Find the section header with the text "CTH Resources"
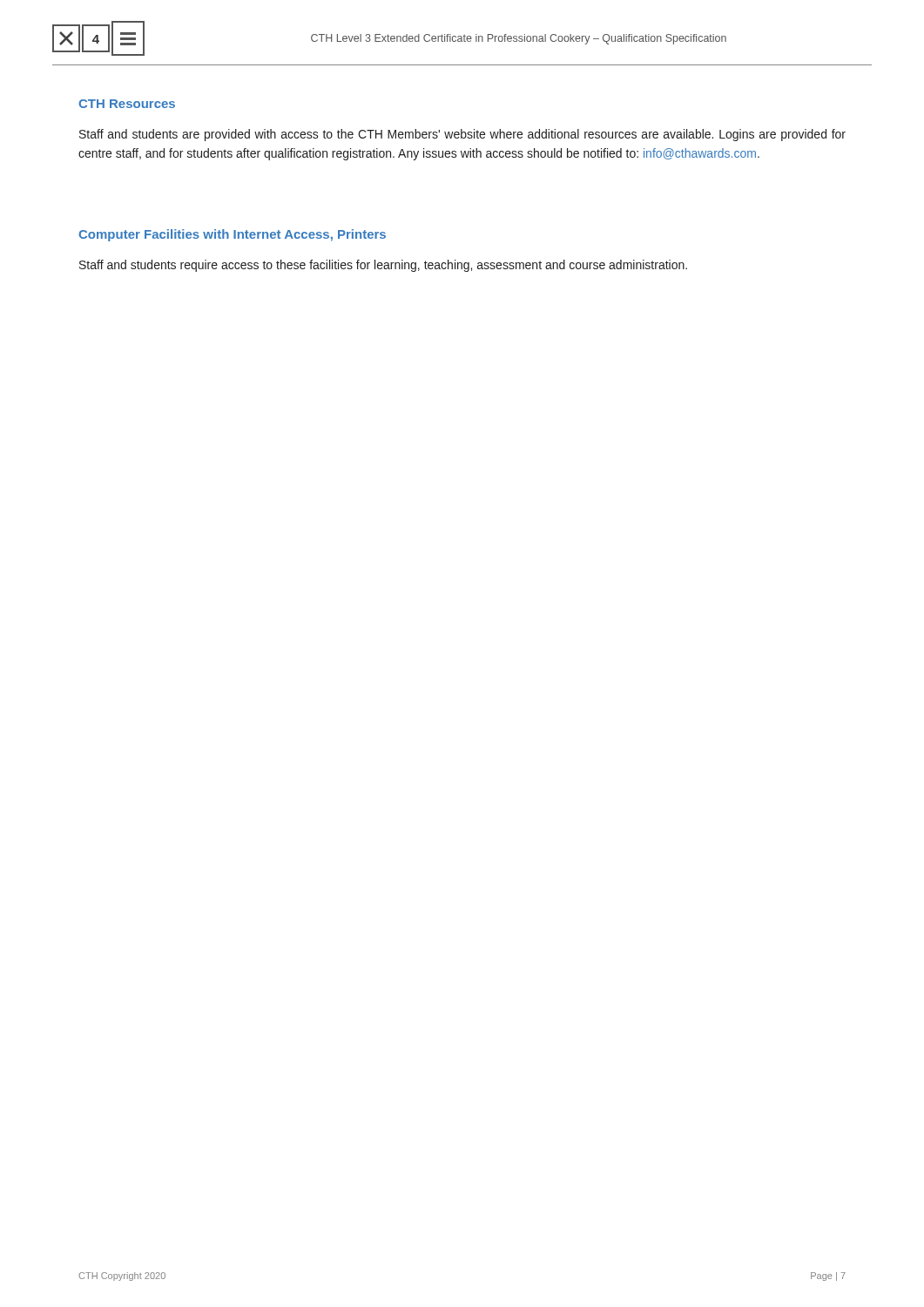Viewport: 924px width, 1307px height. pyautogui.click(x=127, y=103)
